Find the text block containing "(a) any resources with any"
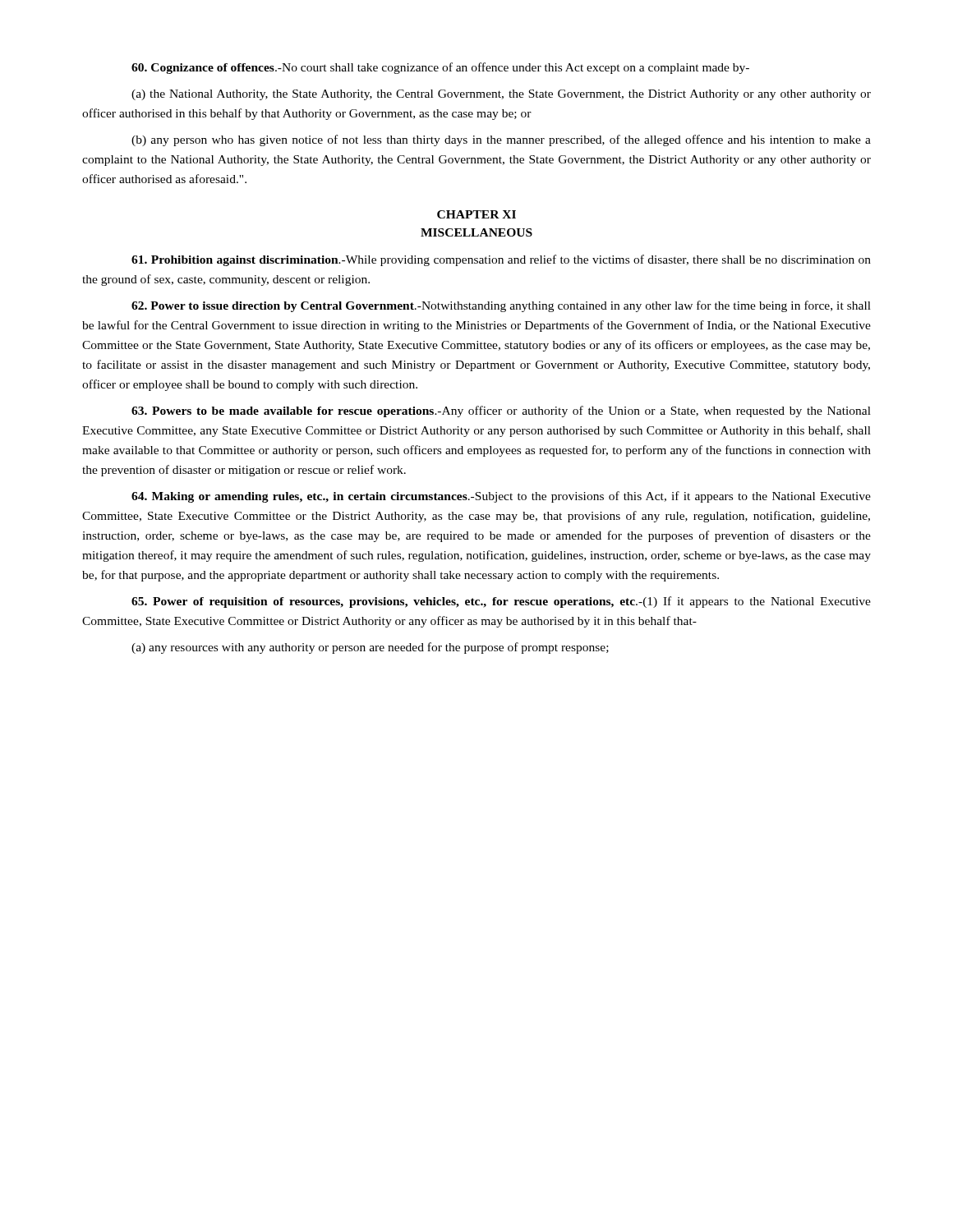 tap(370, 647)
